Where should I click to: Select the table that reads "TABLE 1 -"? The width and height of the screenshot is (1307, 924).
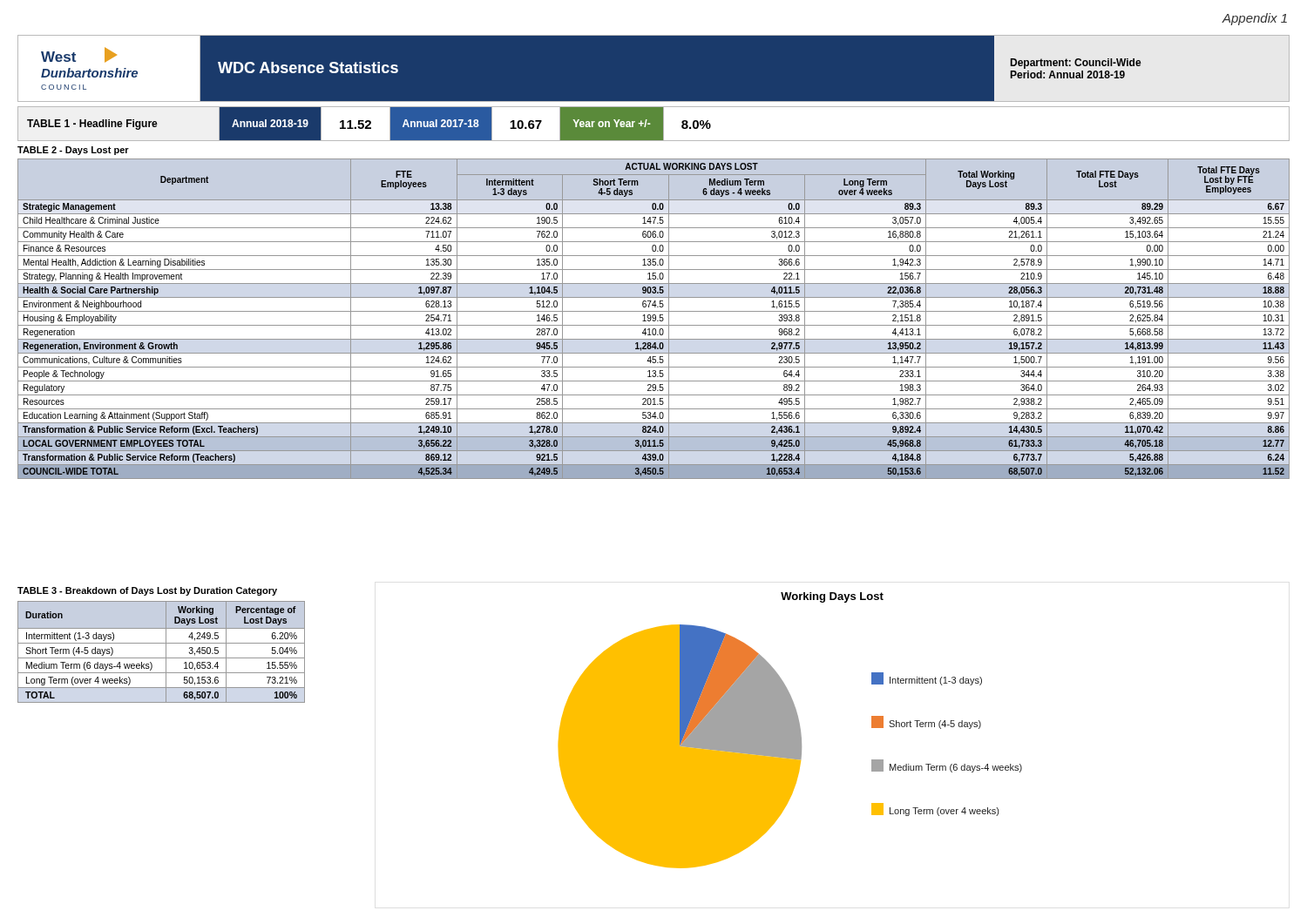pos(654,124)
